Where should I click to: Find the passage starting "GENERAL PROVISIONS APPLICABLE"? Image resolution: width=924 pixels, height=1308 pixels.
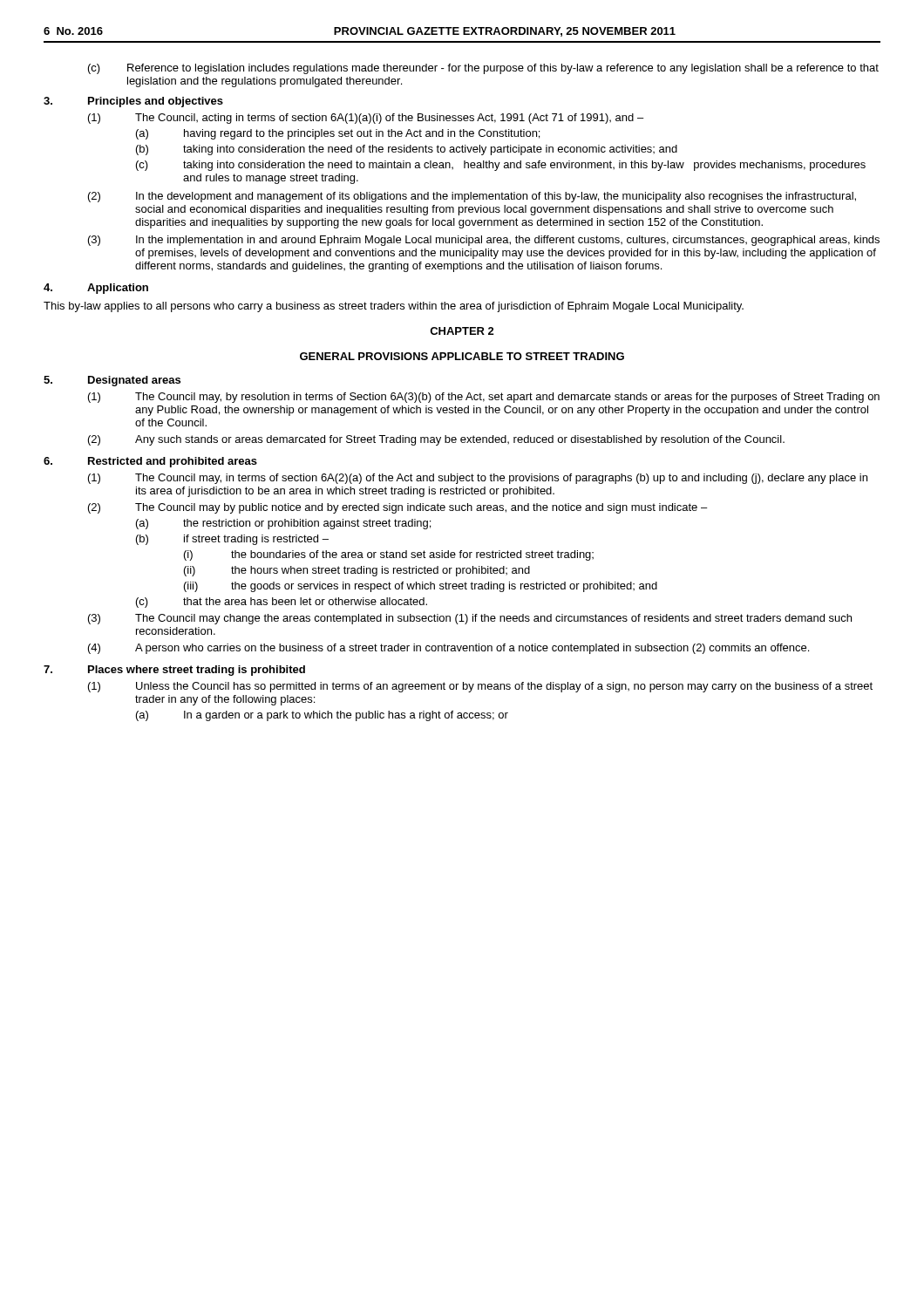462,356
